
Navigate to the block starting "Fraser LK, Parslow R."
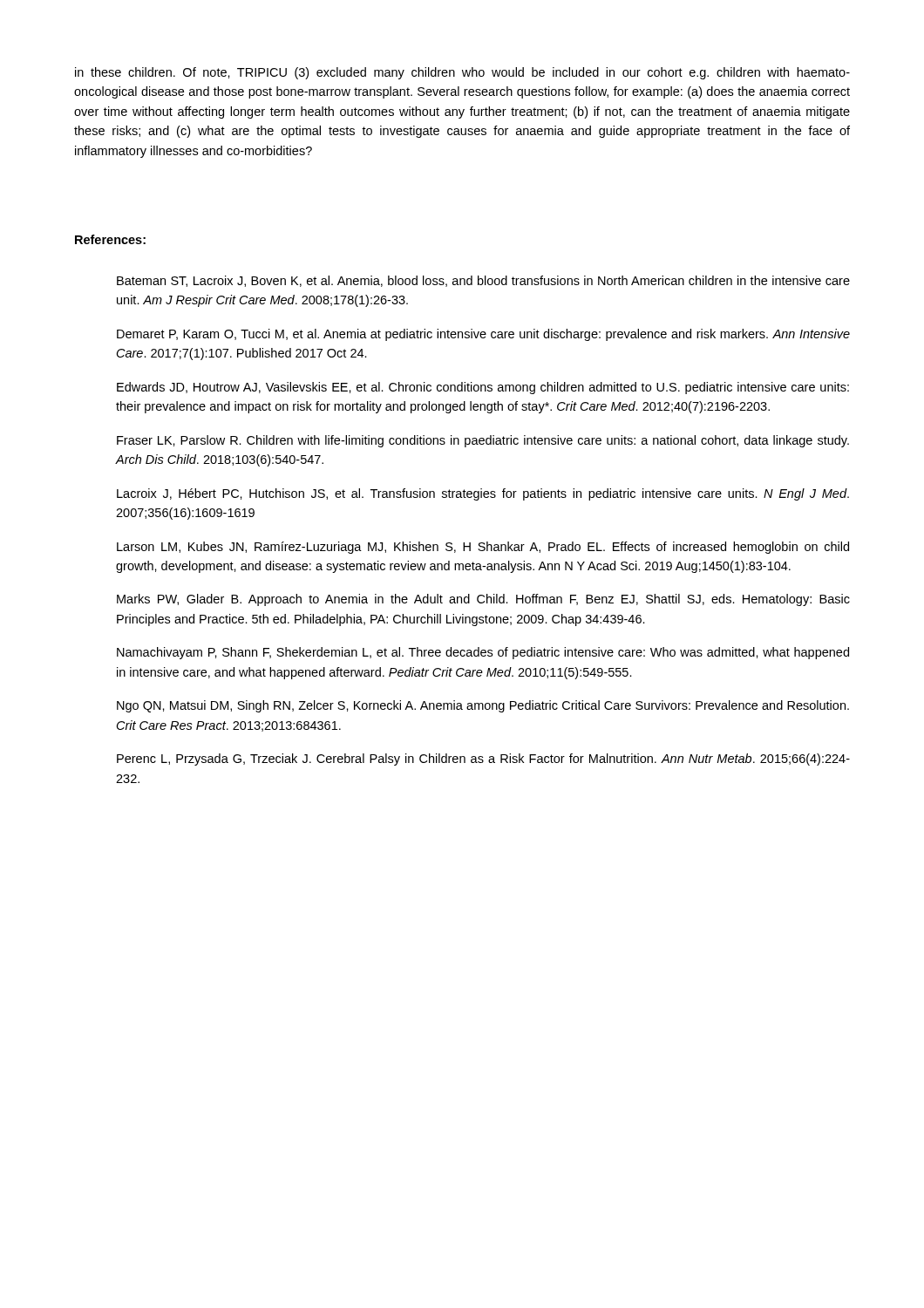[483, 450]
